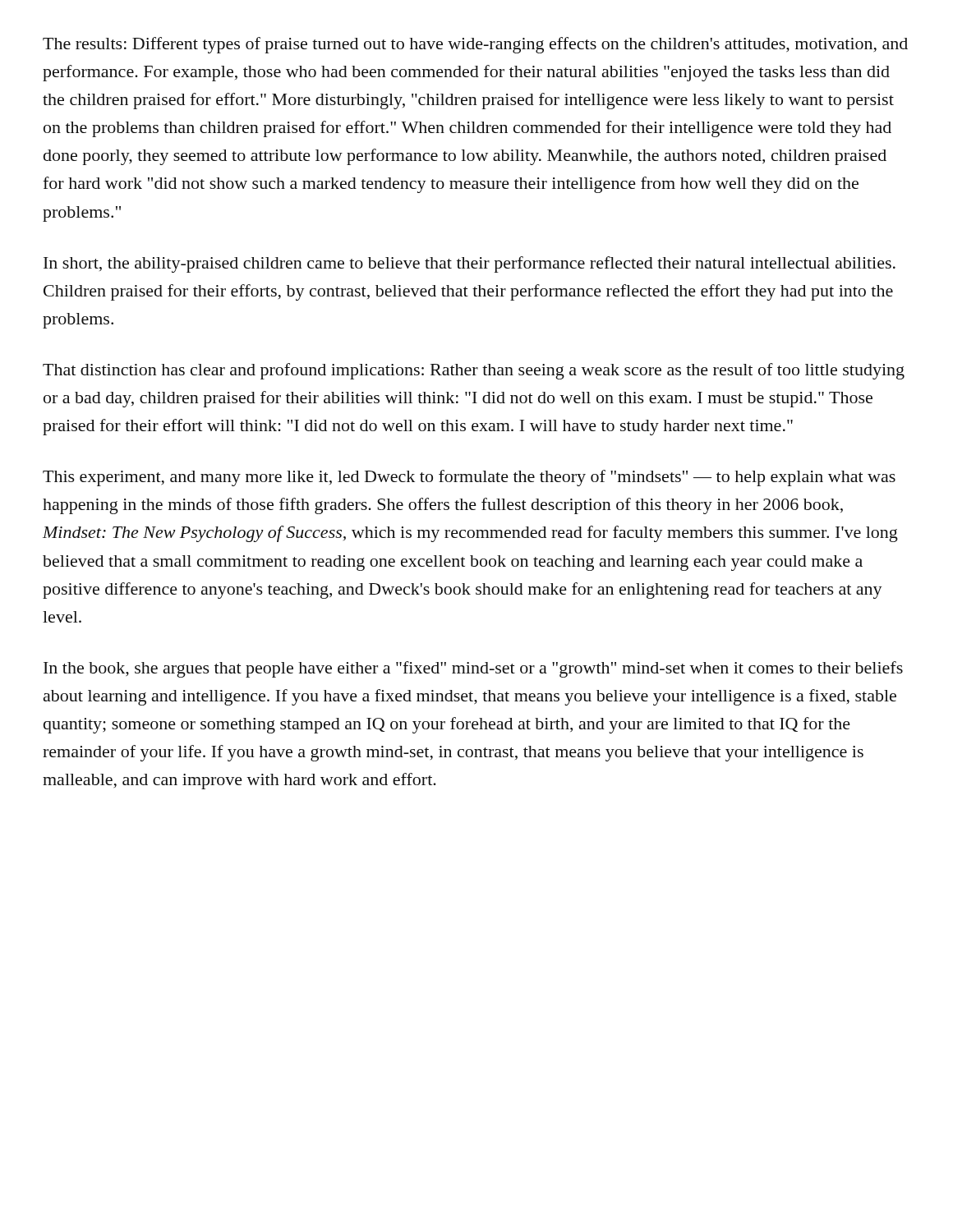The image size is (953, 1232).
Task: Click on the text block containing "In short, the ability-praised"
Action: pos(470,290)
